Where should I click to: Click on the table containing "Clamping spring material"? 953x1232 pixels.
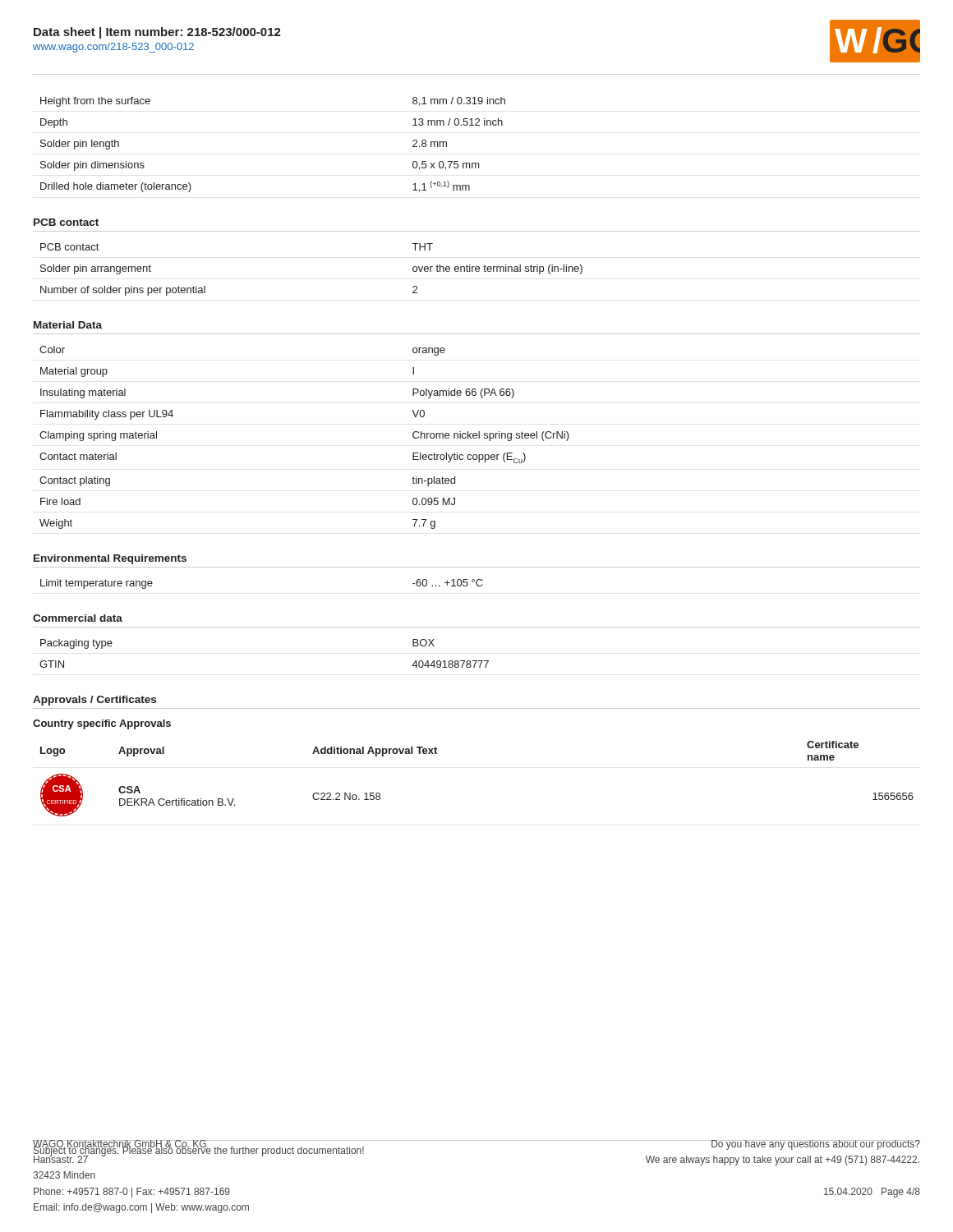(476, 437)
